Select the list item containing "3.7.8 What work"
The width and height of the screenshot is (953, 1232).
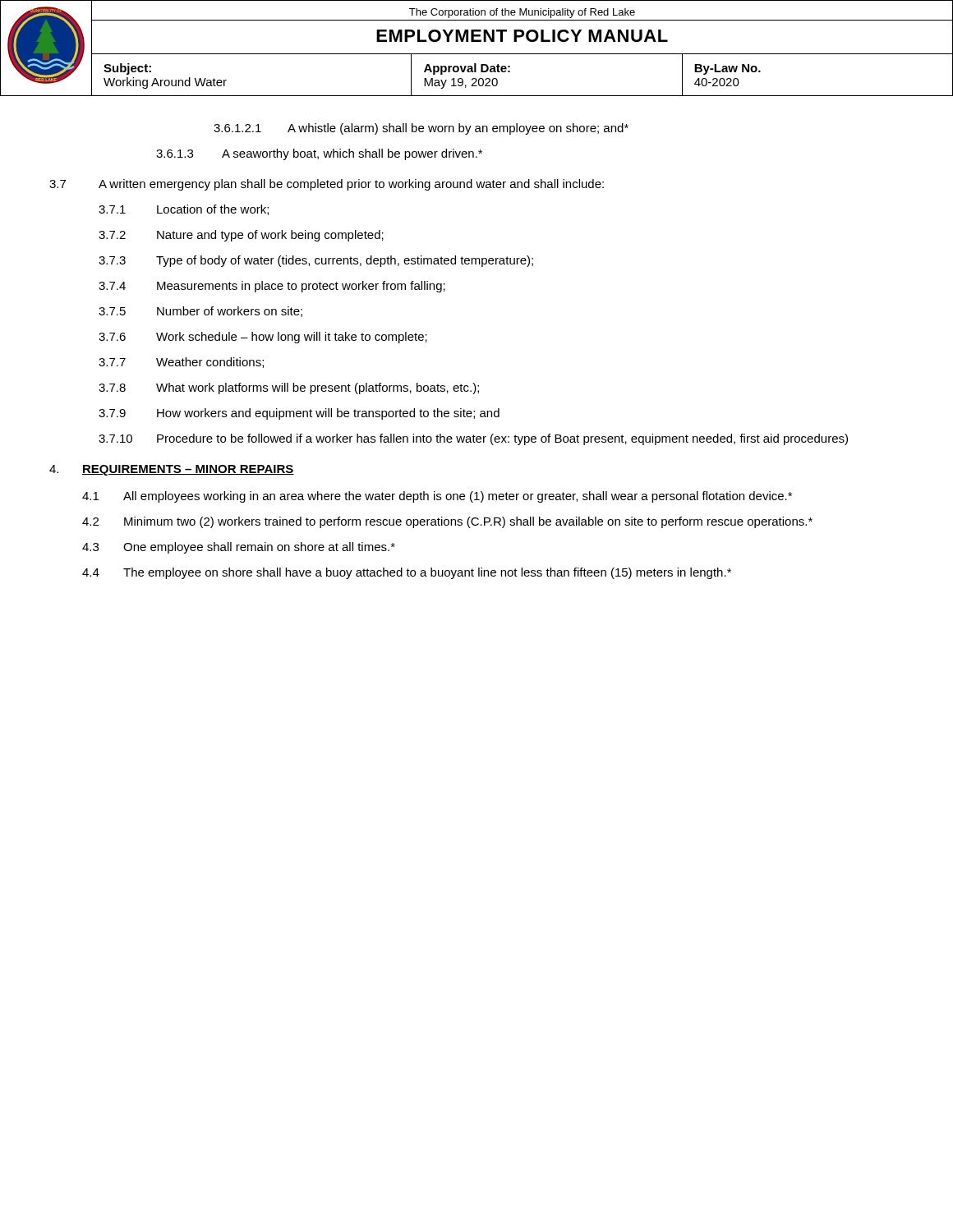point(289,388)
